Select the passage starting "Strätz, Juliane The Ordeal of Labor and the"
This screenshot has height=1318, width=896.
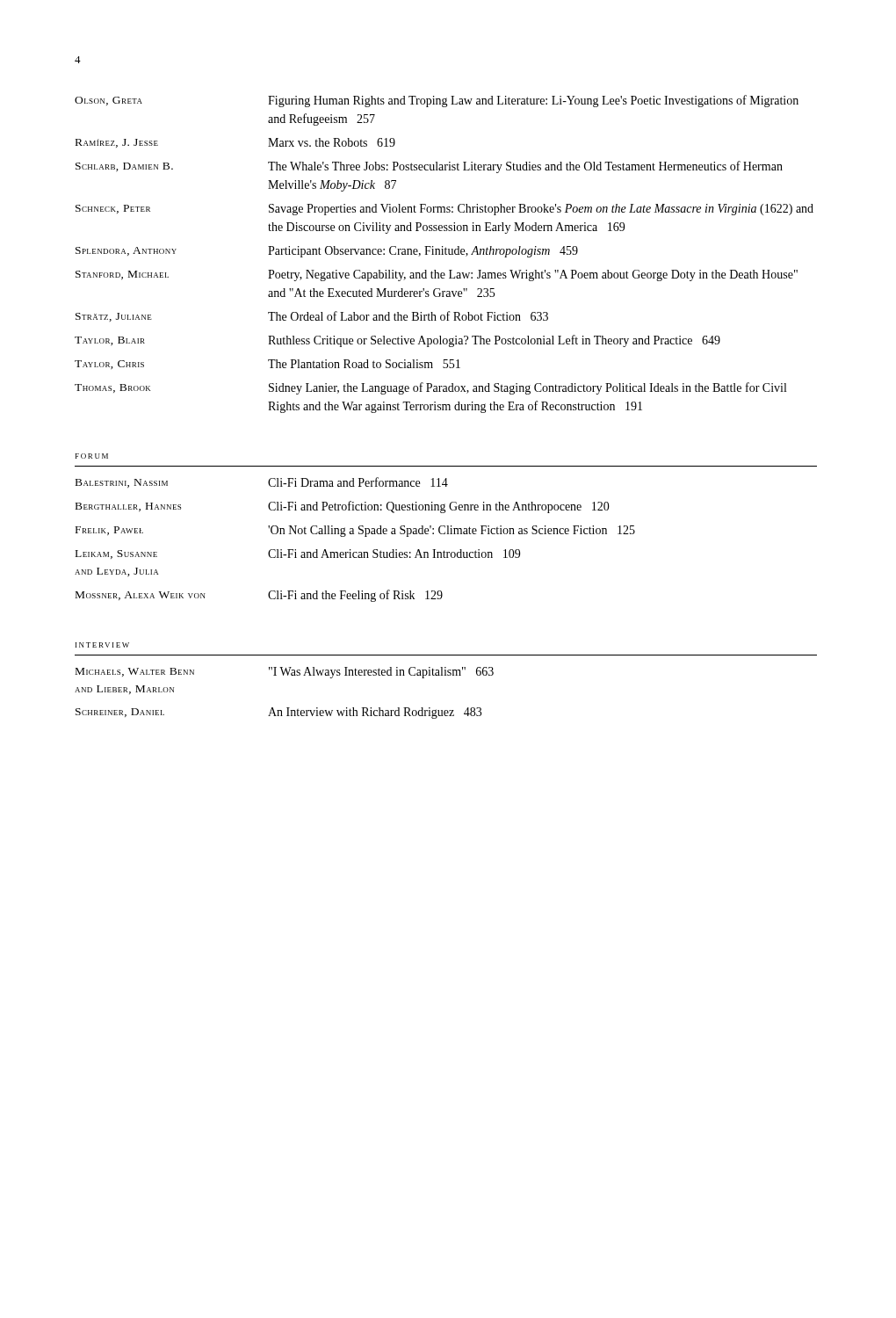point(446,317)
